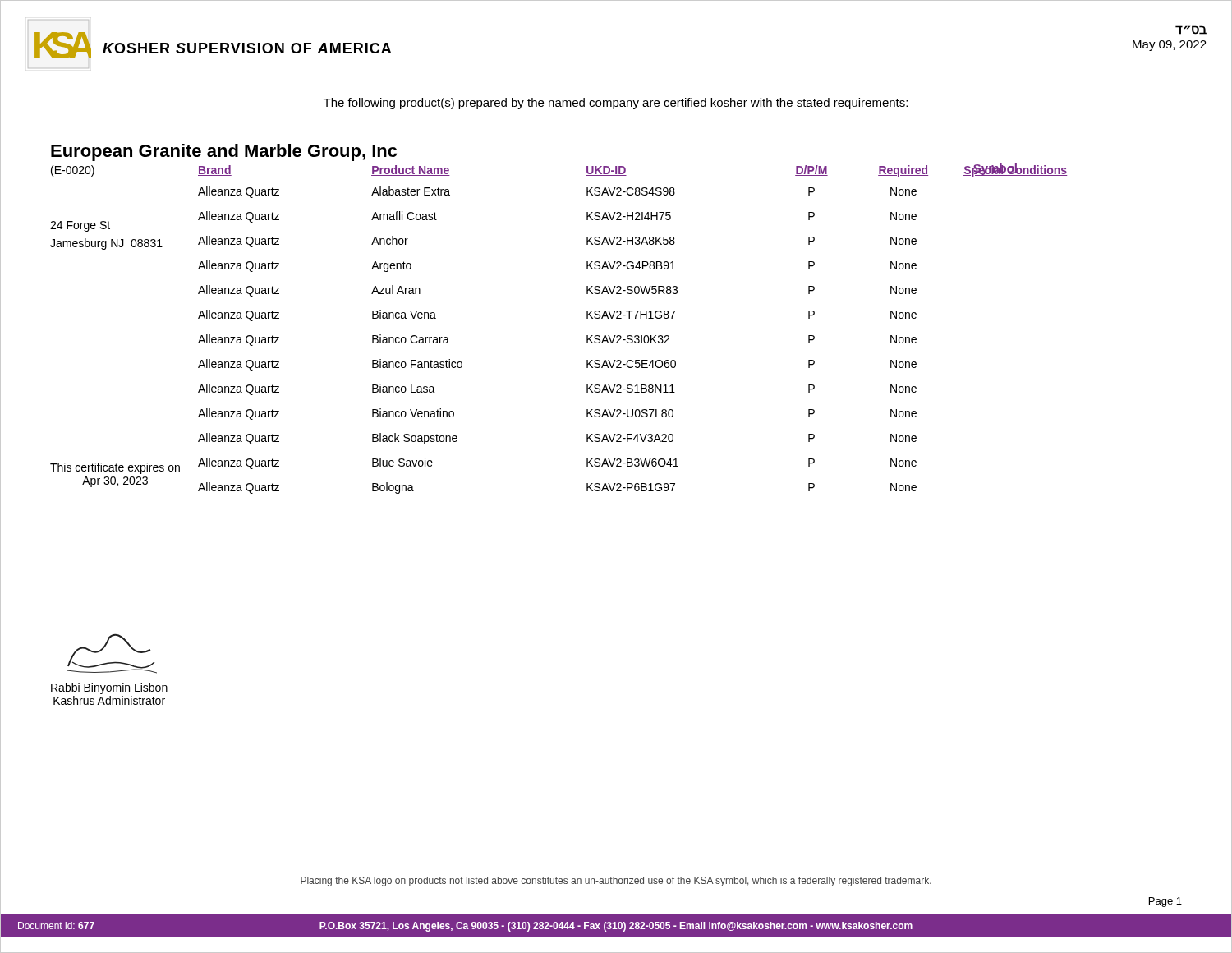Locate the text "Kashrus Administrator"
This screenshot has width=1232, height=953.
click(109, 701)
